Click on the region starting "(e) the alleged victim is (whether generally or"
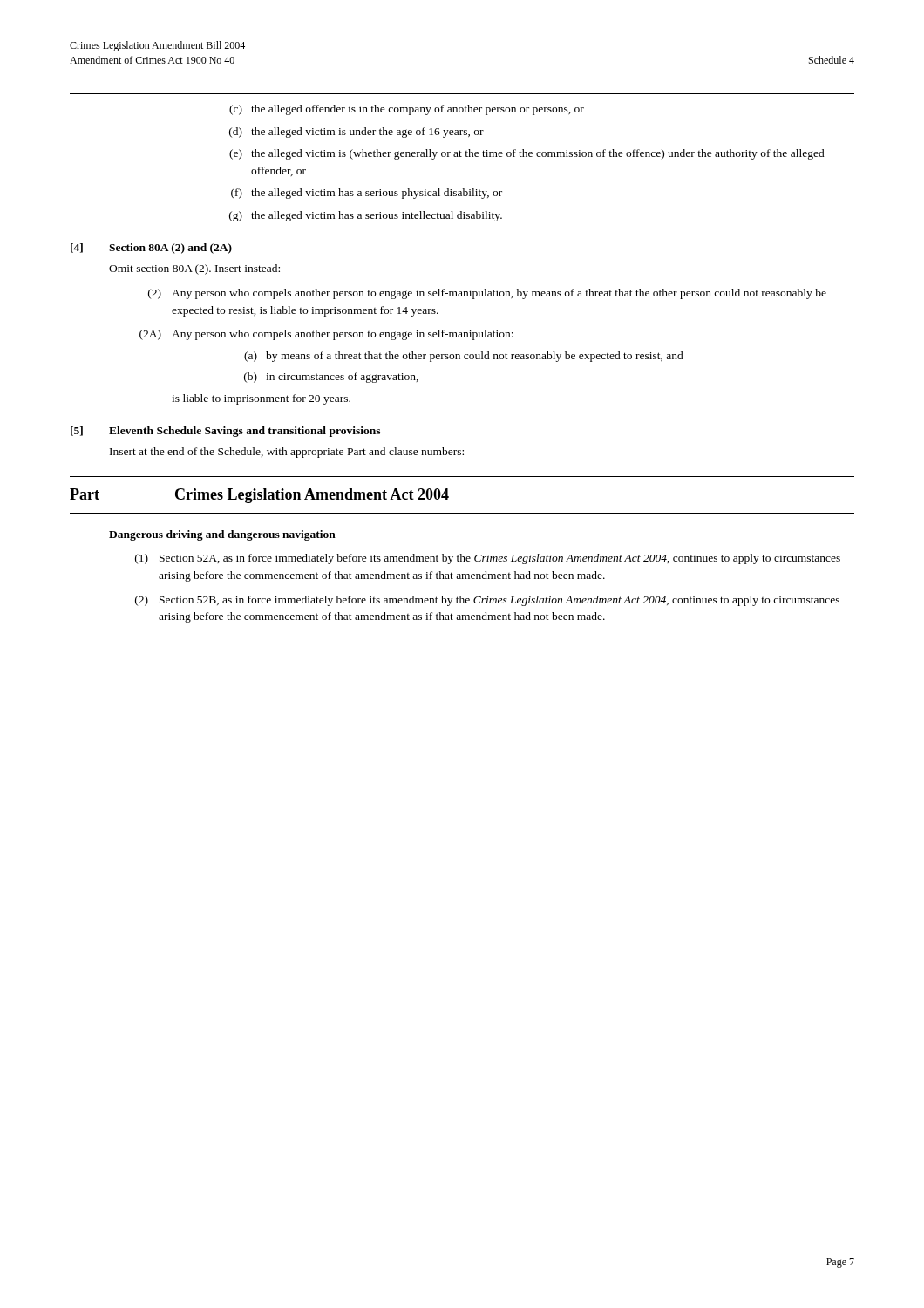The width and height of the screenshot is (924, 1308). (x=532, y=162)
